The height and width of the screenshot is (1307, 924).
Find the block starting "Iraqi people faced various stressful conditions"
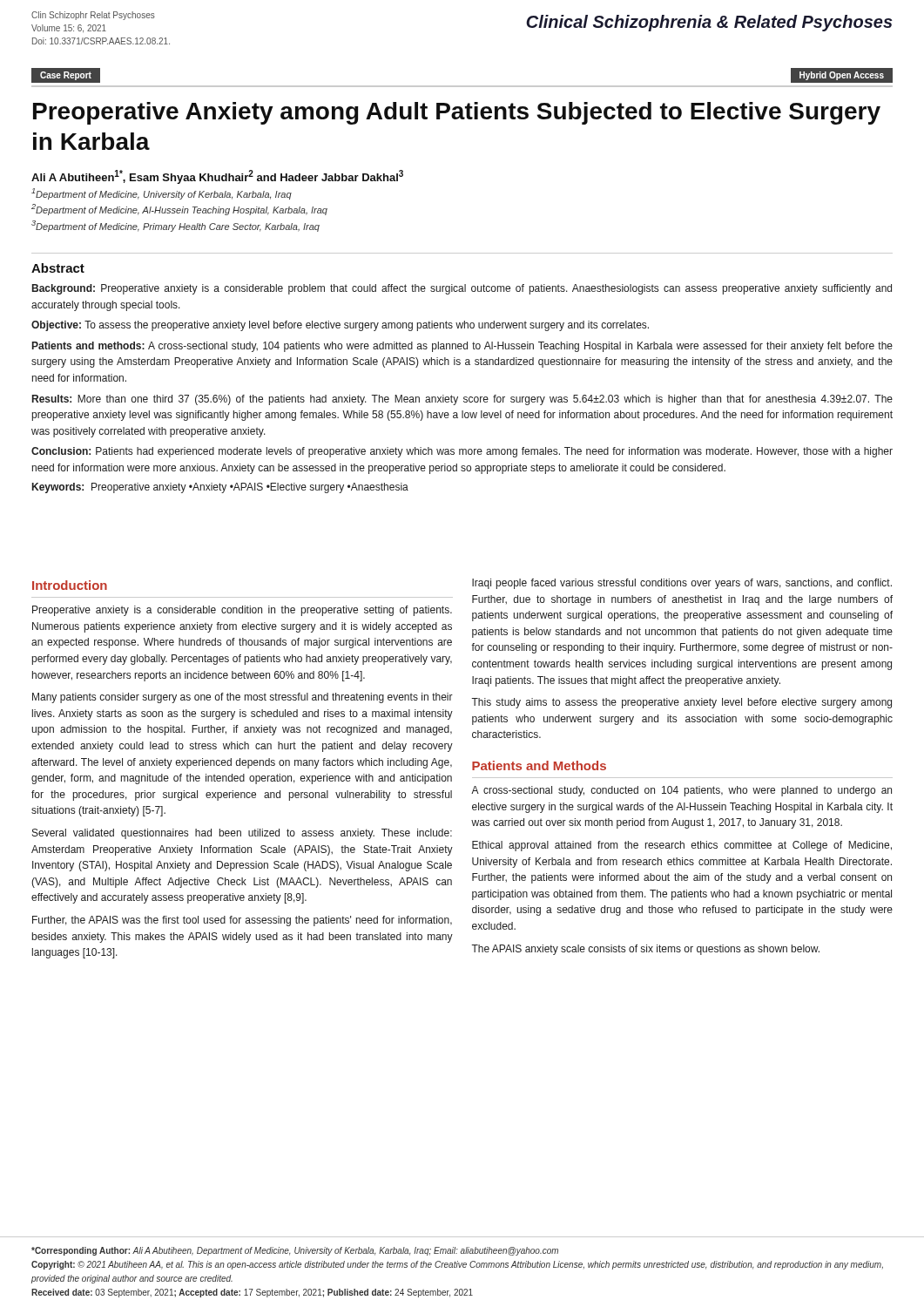coord(682,631)
